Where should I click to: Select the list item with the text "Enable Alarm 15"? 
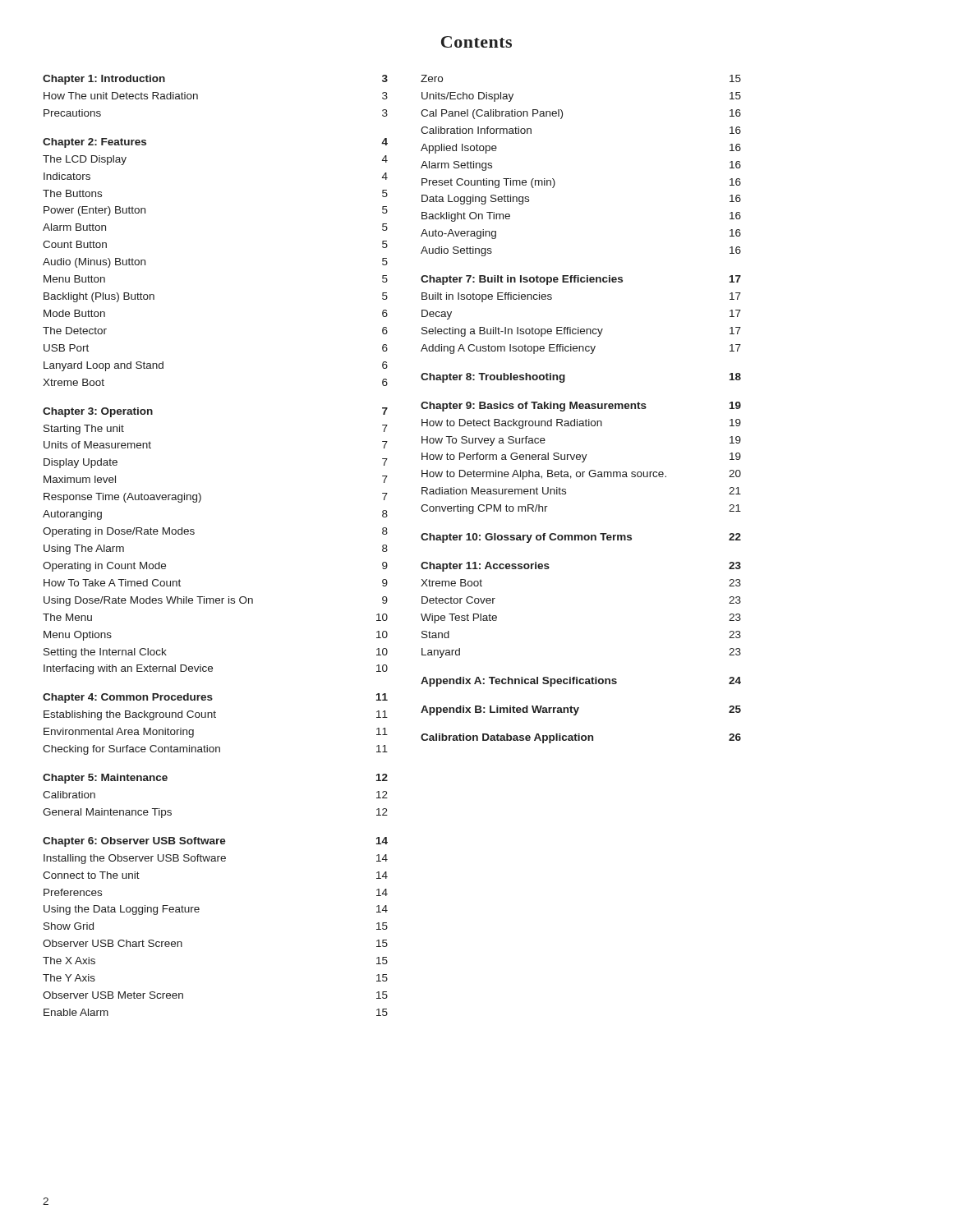74,1013
